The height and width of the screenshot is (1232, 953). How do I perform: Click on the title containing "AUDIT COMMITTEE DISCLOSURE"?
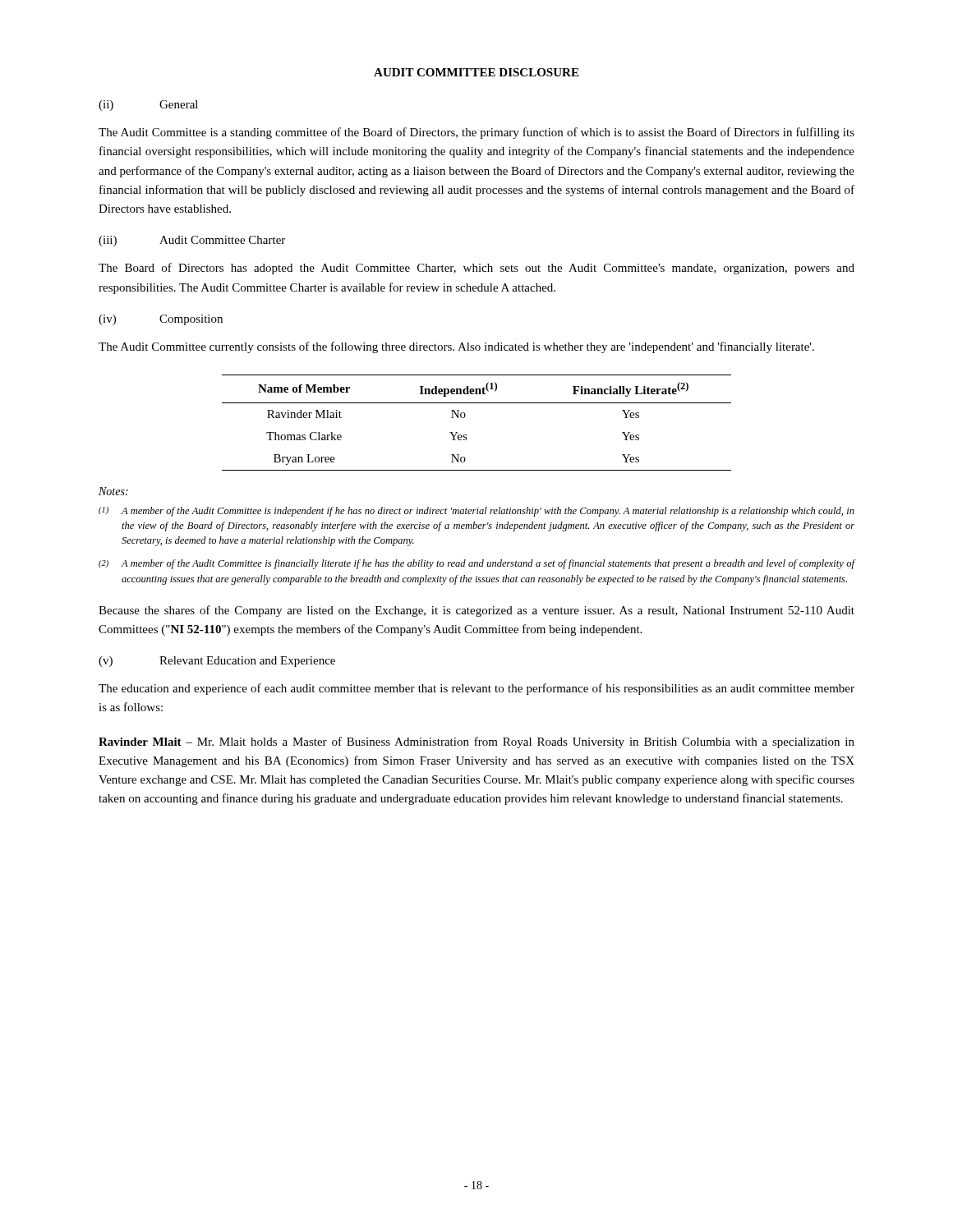point(476,72)
